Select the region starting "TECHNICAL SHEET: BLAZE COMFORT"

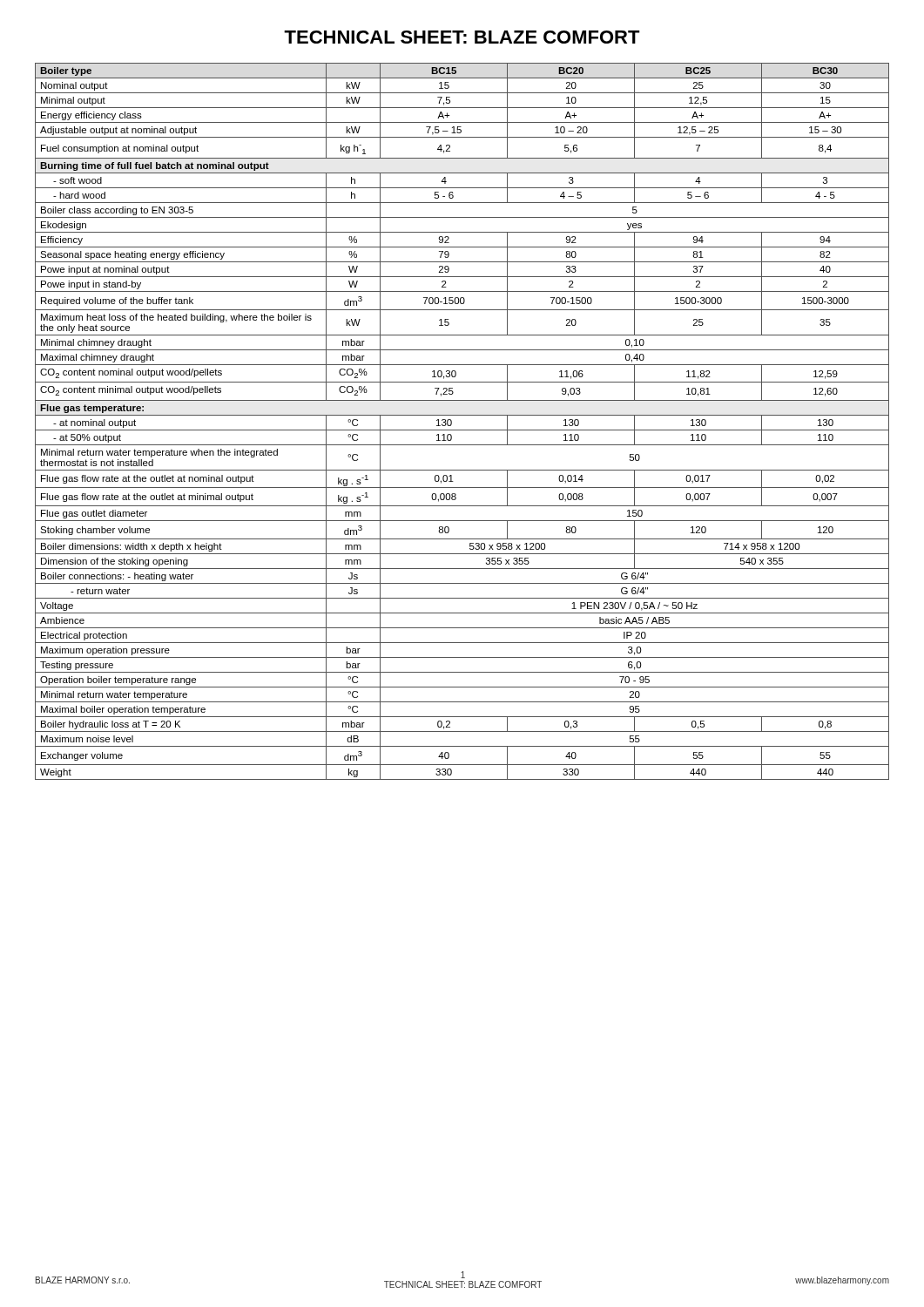point(462,37)
